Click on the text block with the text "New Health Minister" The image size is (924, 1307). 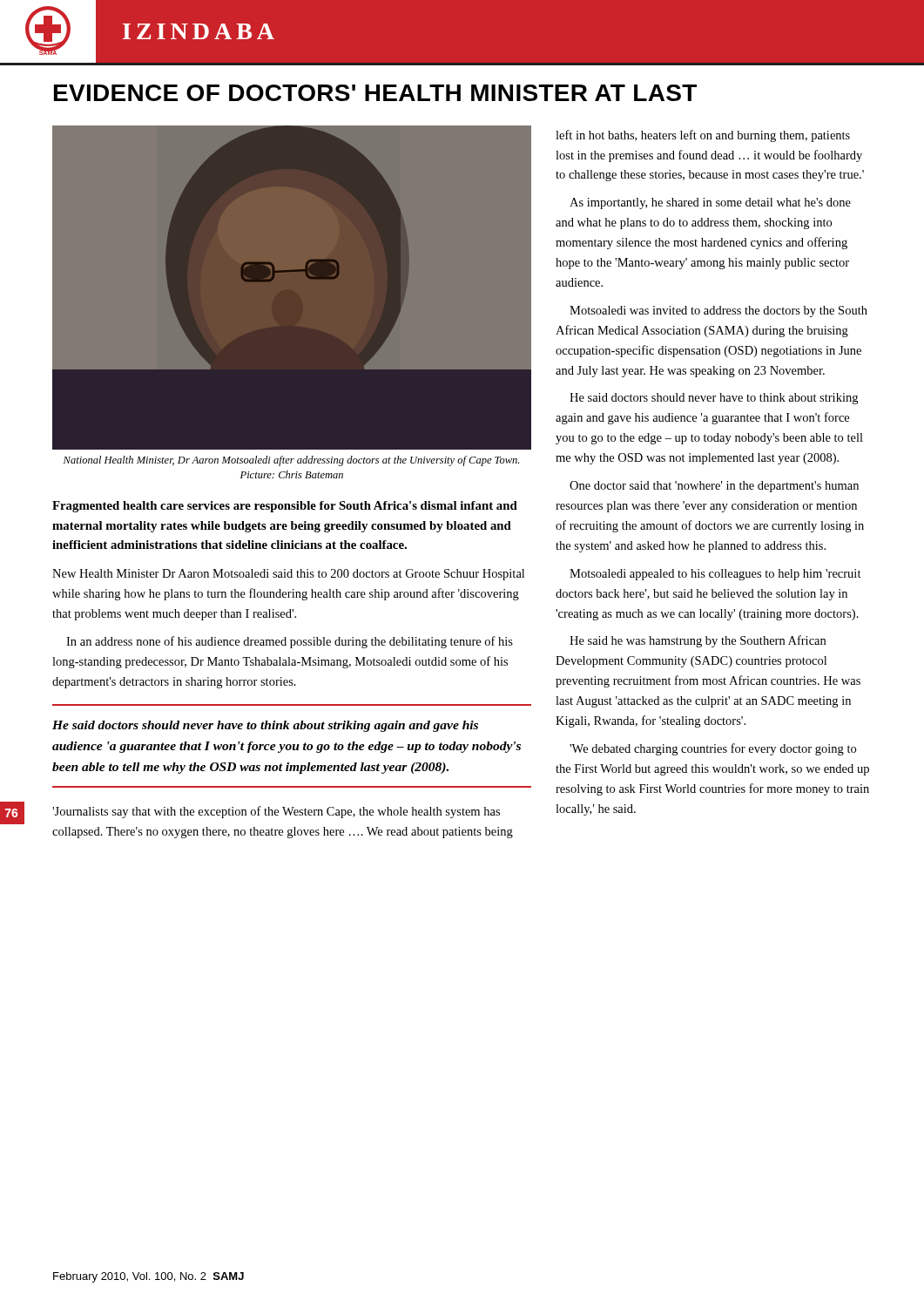tap(292, 628)
